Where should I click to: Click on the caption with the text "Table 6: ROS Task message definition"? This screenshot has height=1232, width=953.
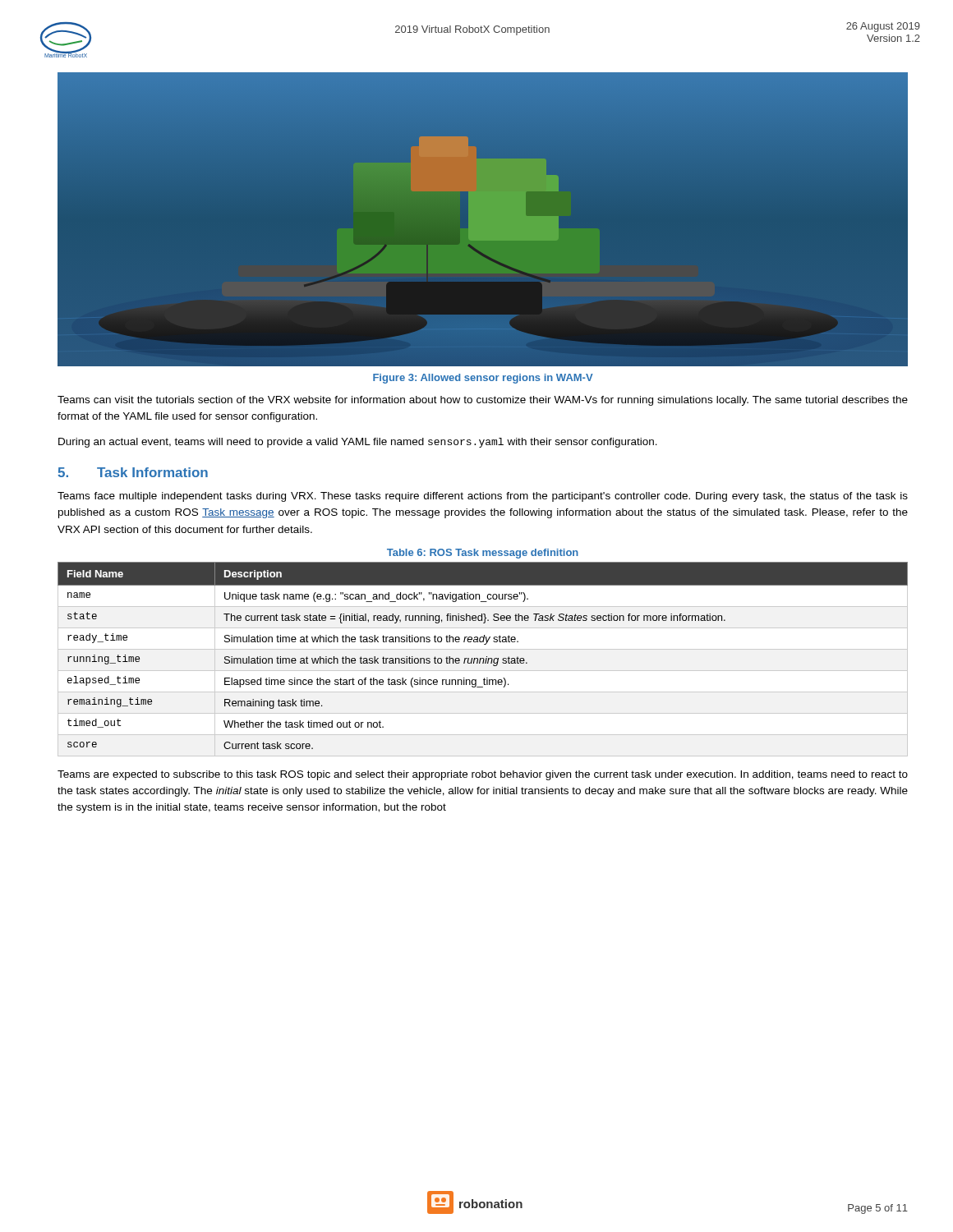tap(483, 552)
